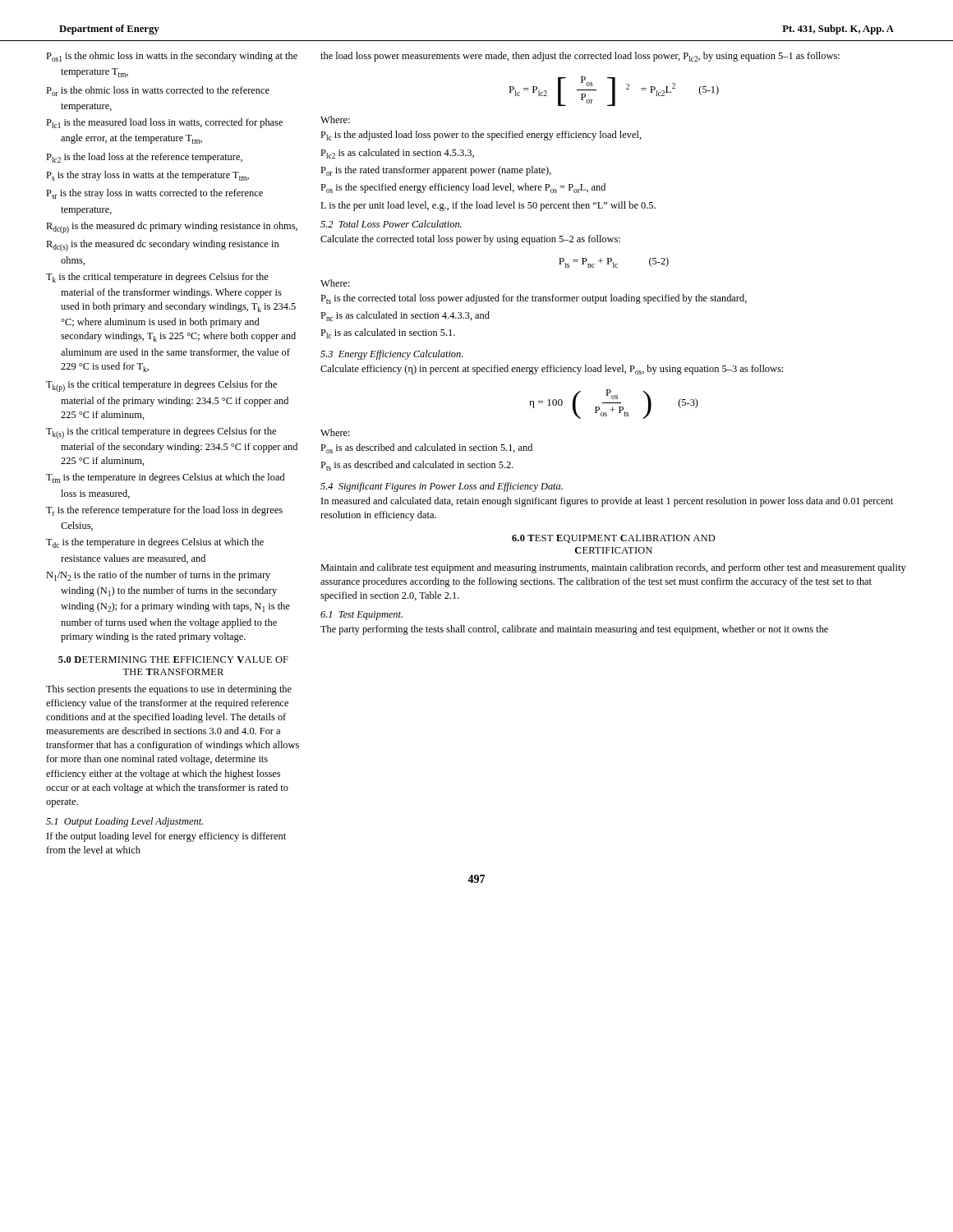Click the passage that begins "Pts is as described and calculated"
Screen dimensions: 1232x953
click(417, 466)
